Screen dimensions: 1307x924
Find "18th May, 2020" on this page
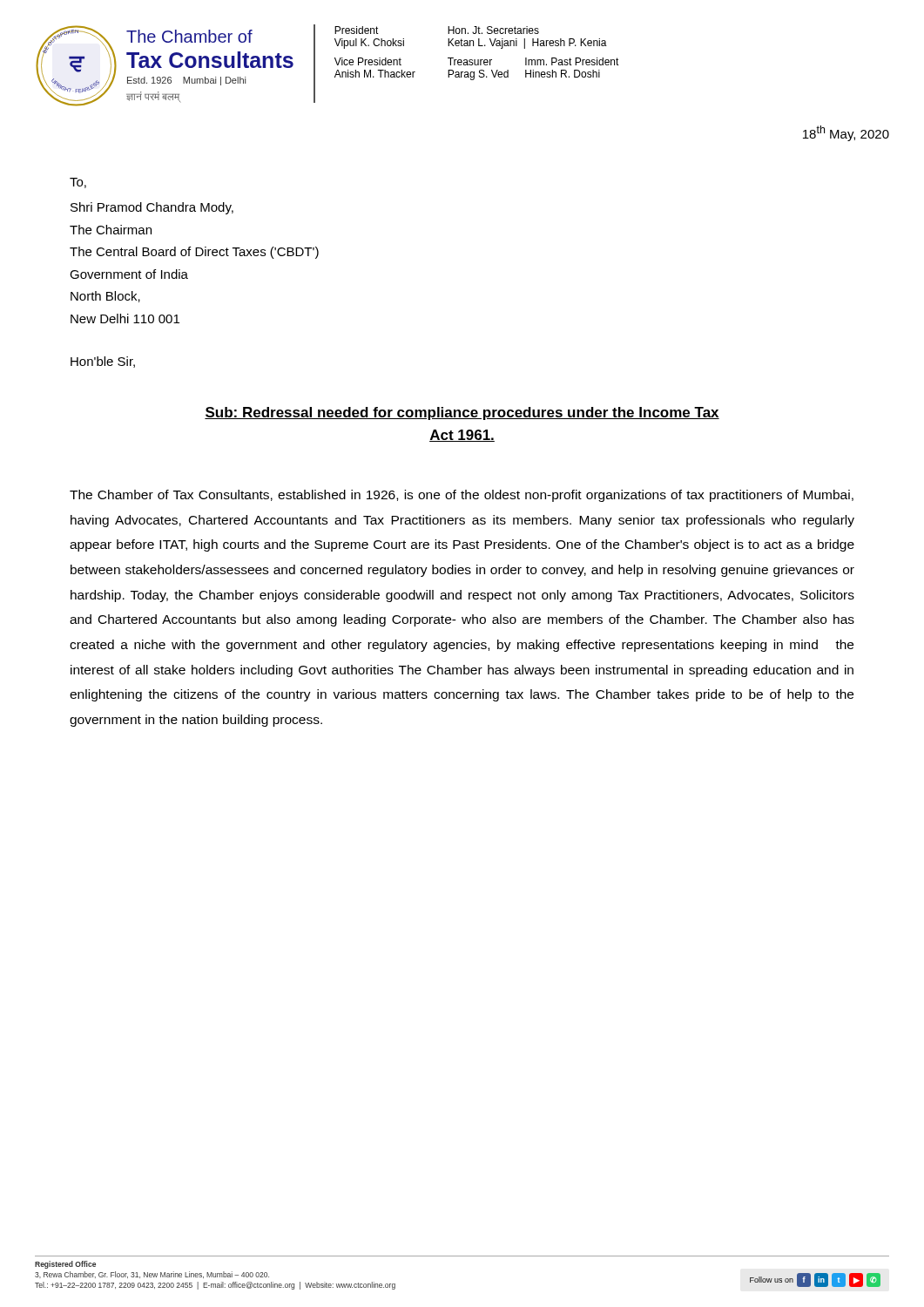[846, 132]
